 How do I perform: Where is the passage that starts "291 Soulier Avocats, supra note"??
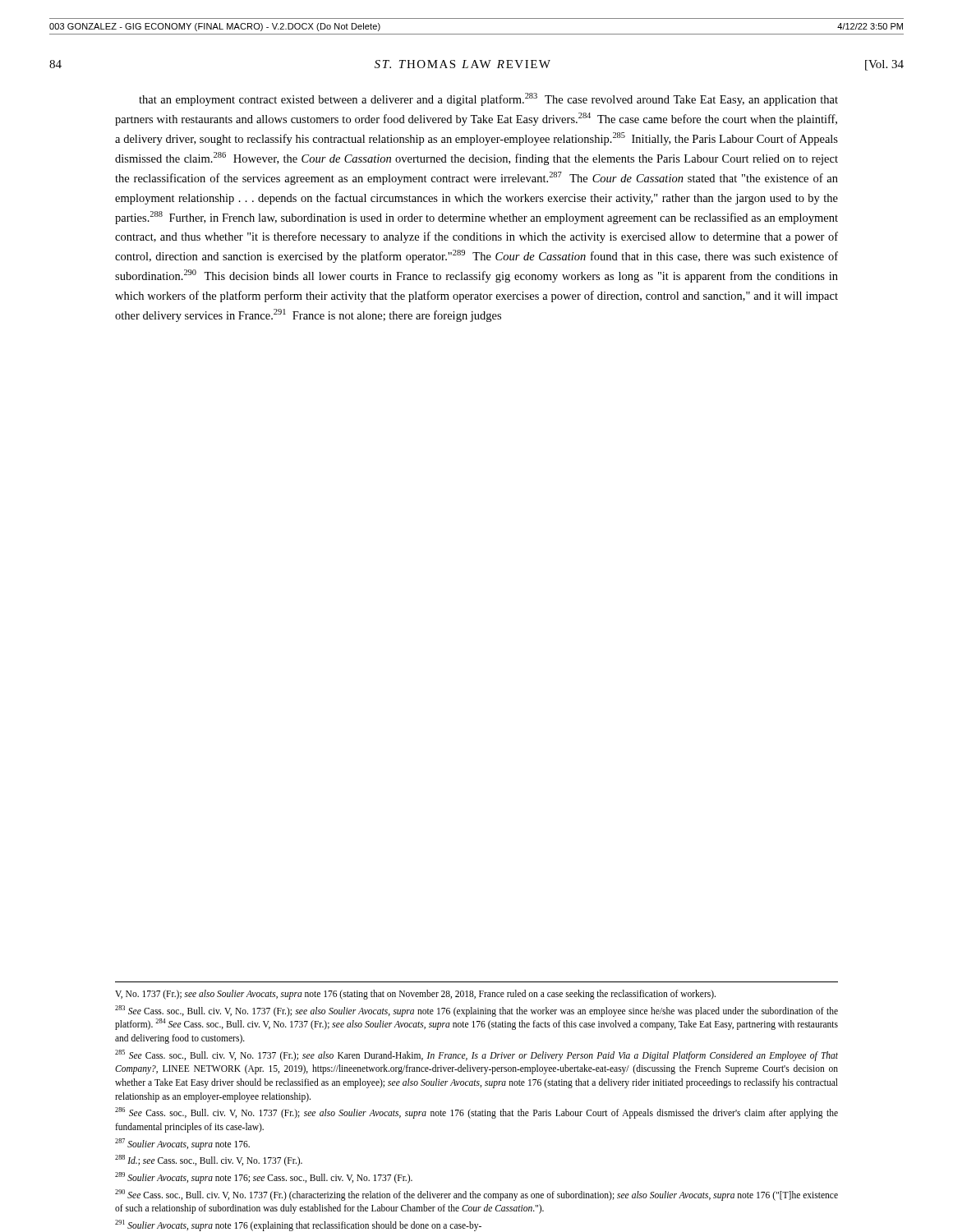click(x=298, y=1225)
